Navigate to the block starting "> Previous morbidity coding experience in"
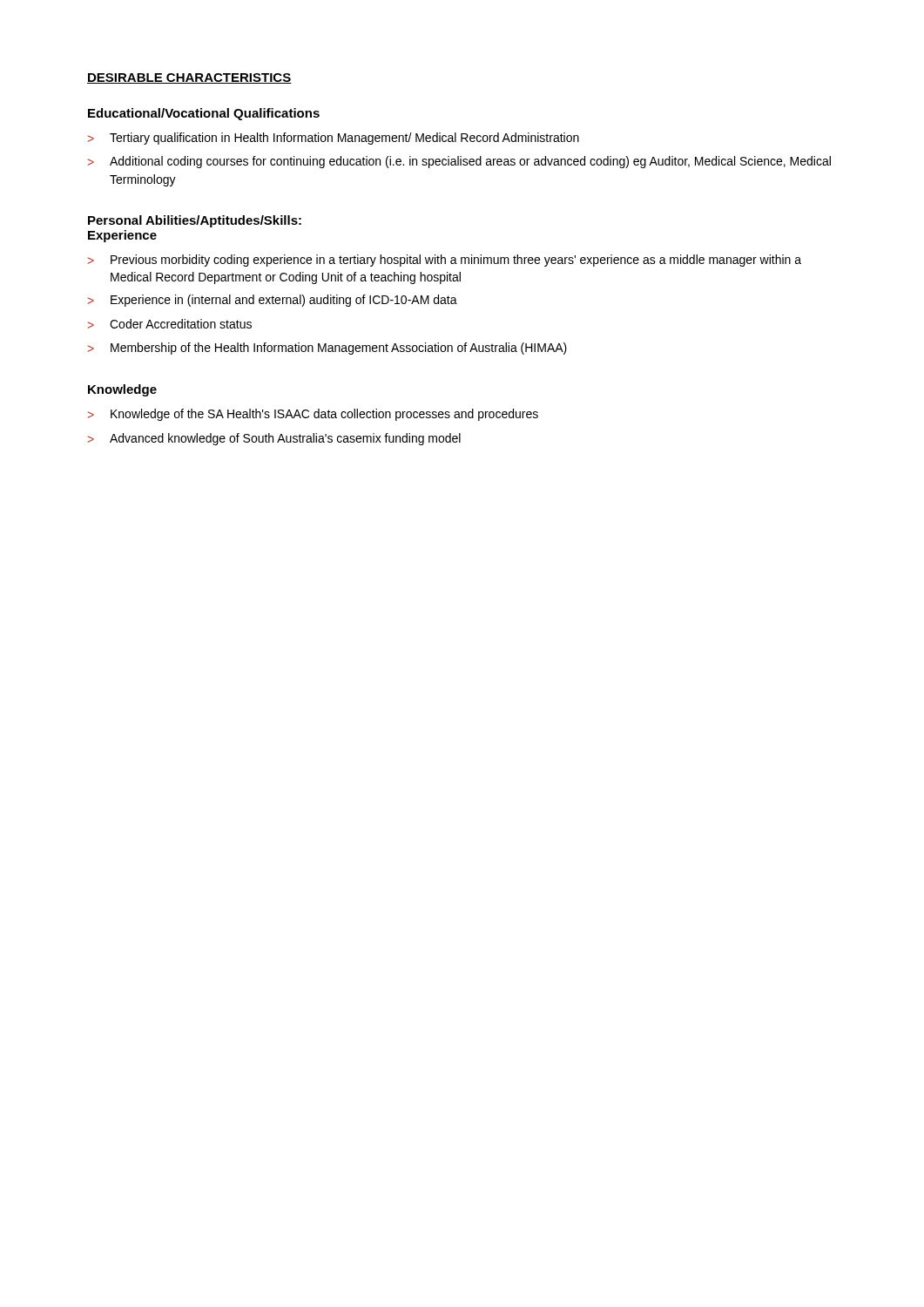This screenshot has height=1307, width=924. point(462,269)
